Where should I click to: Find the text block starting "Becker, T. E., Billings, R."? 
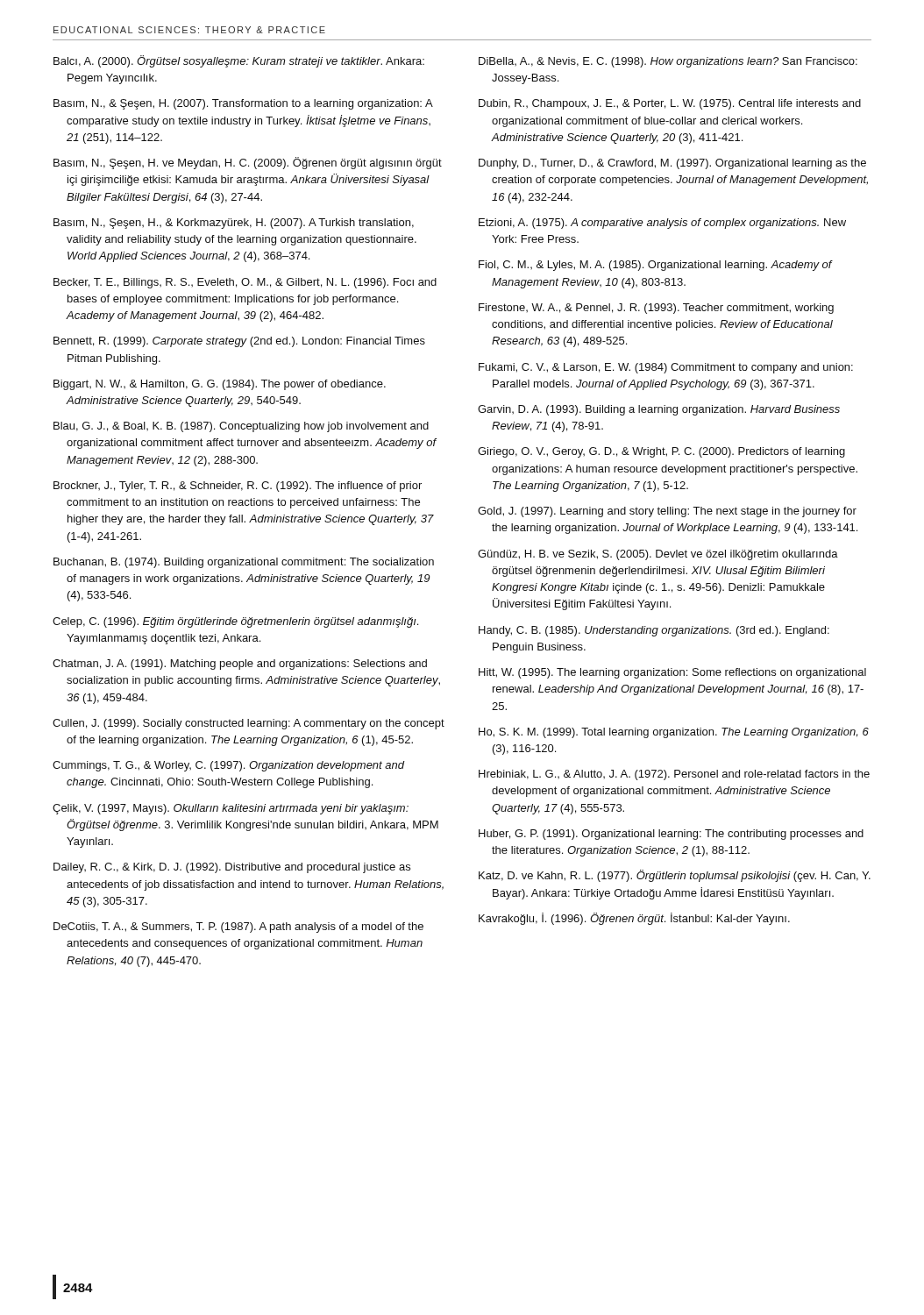point(245,298)
